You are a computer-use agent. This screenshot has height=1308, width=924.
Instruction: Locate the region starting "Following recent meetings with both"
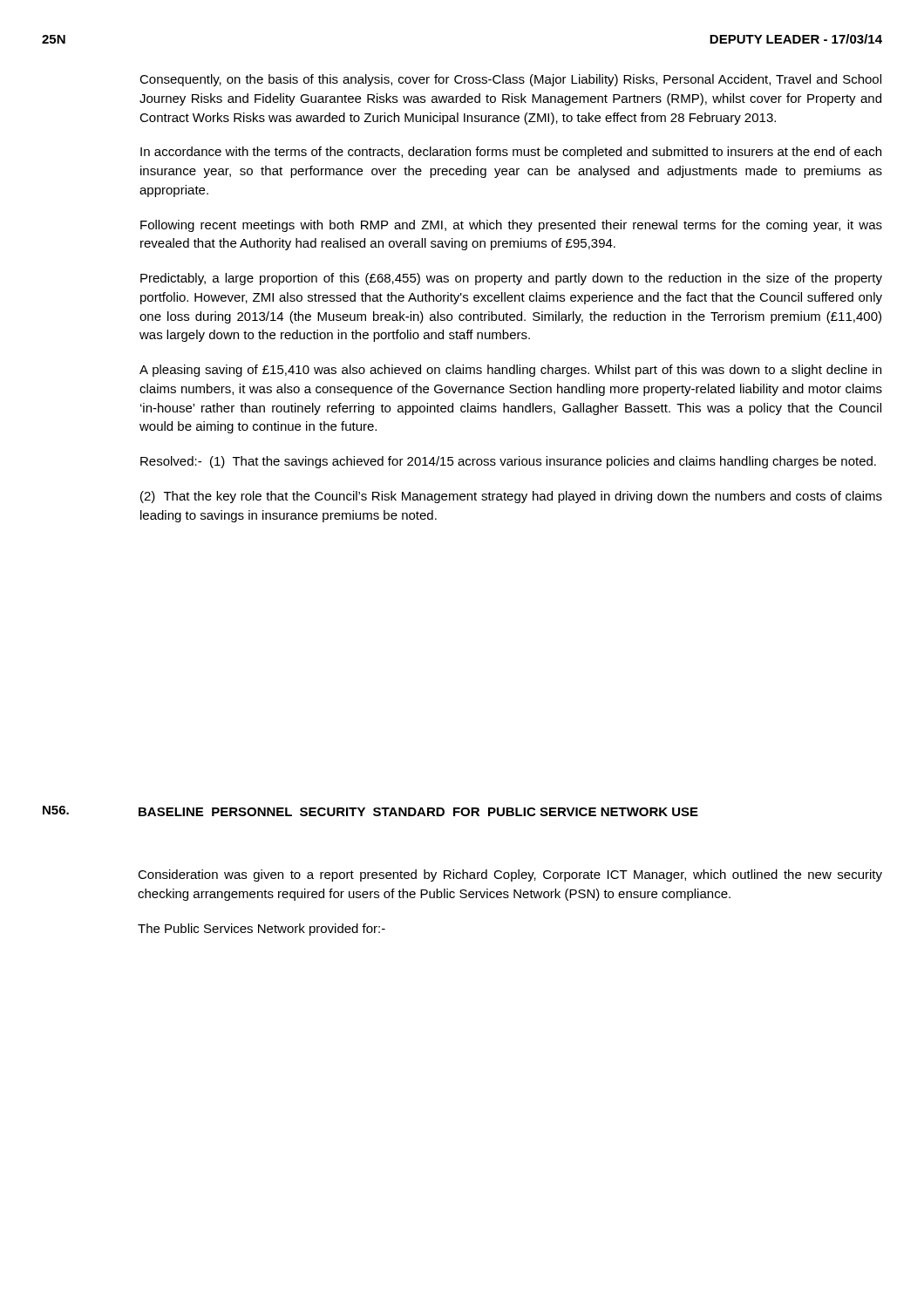[511, 234]
